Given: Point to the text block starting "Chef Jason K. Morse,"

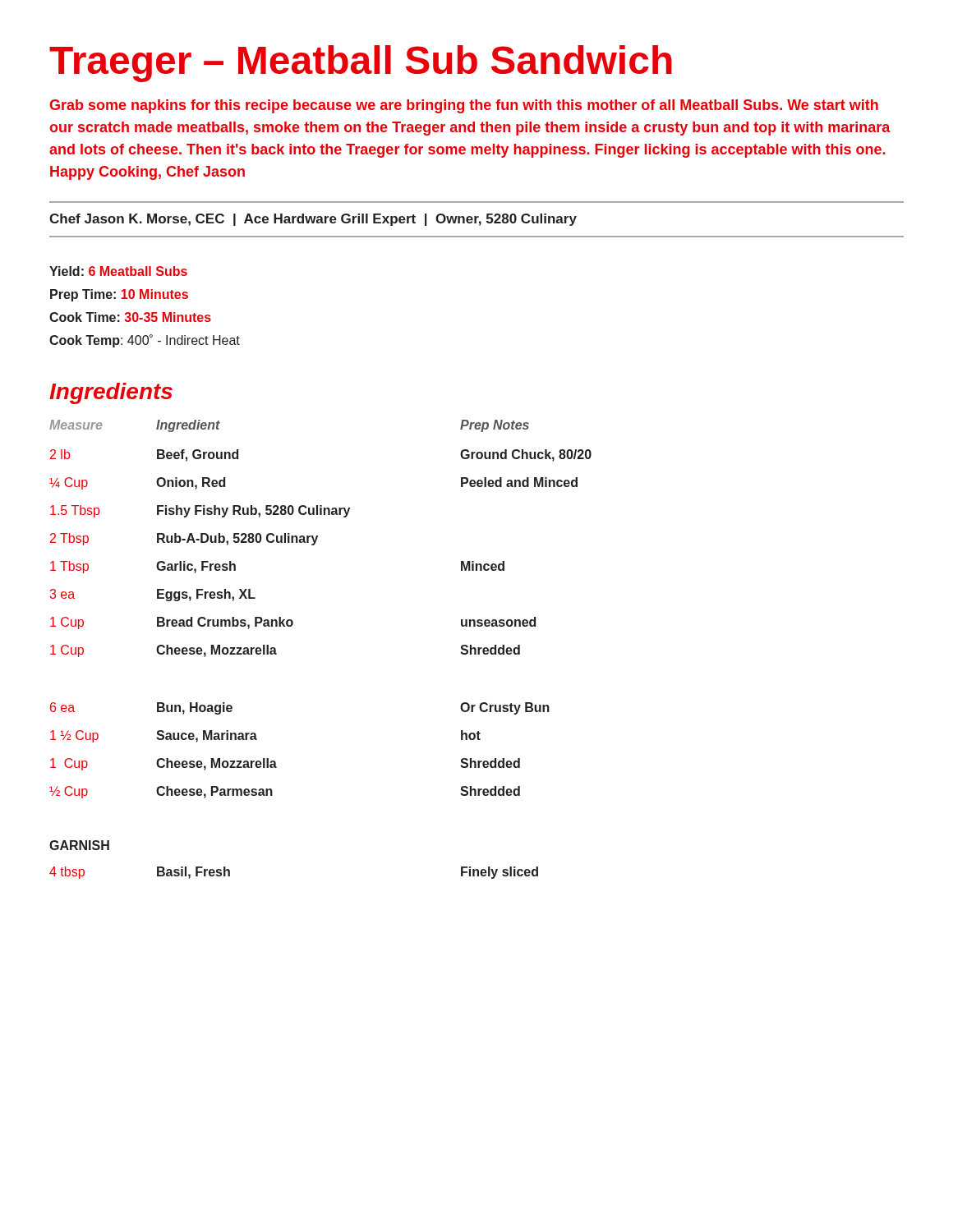Looking at the screenshot, I should click(313, 219).
